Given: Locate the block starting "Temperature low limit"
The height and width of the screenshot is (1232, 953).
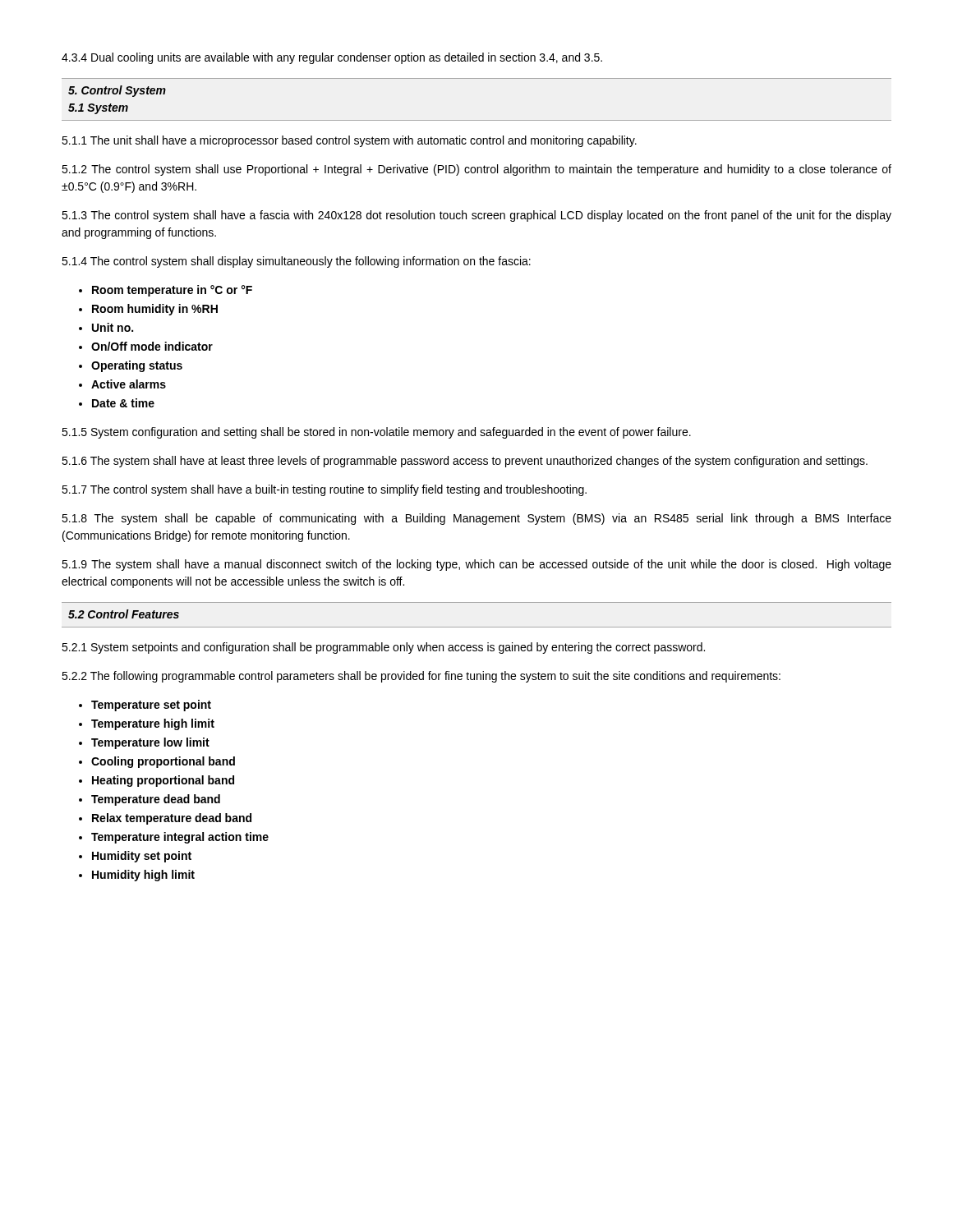Looking at the screenshot, I should point(150,743).
